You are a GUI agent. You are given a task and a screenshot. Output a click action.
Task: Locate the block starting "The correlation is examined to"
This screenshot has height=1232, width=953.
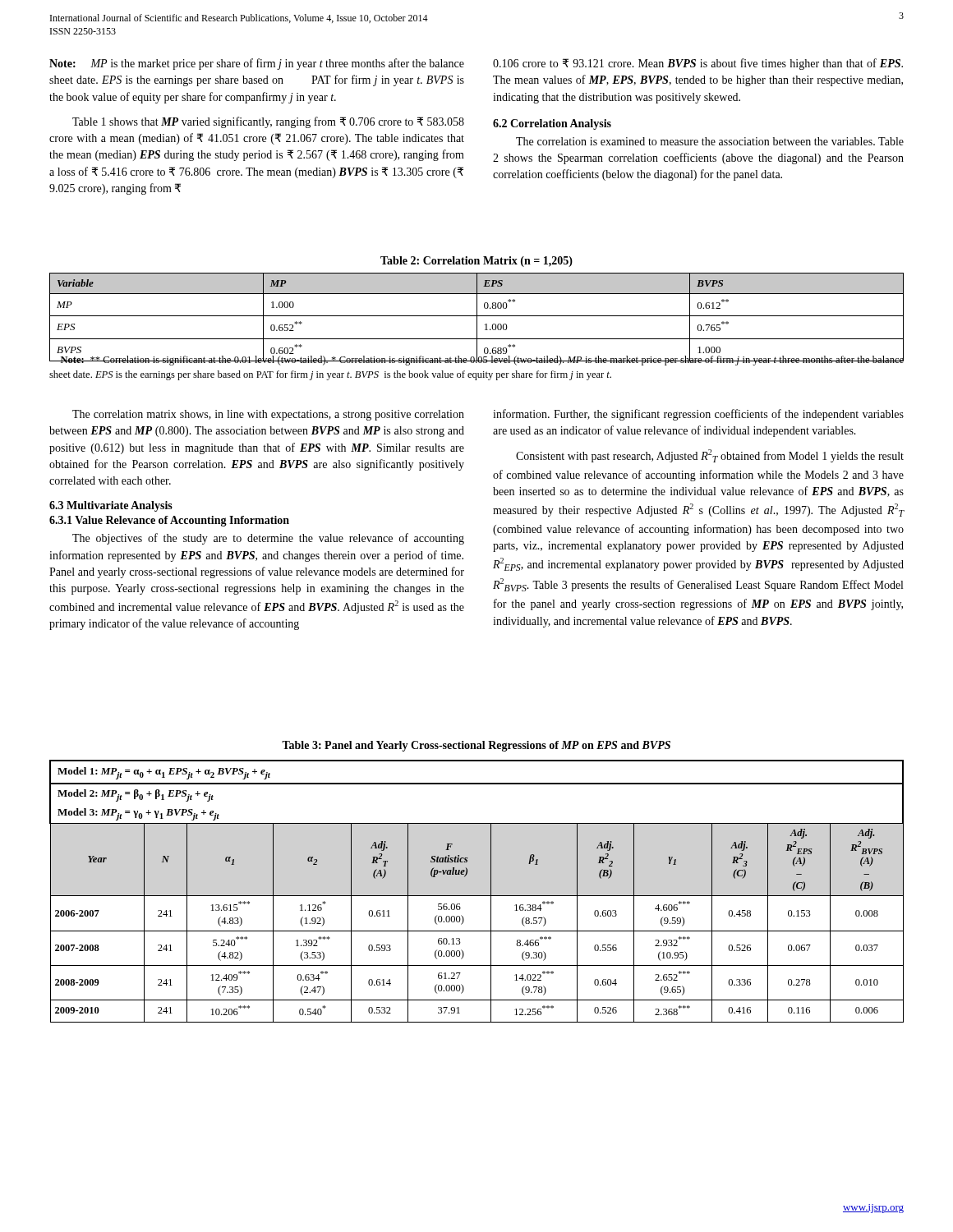click(698, 159)
